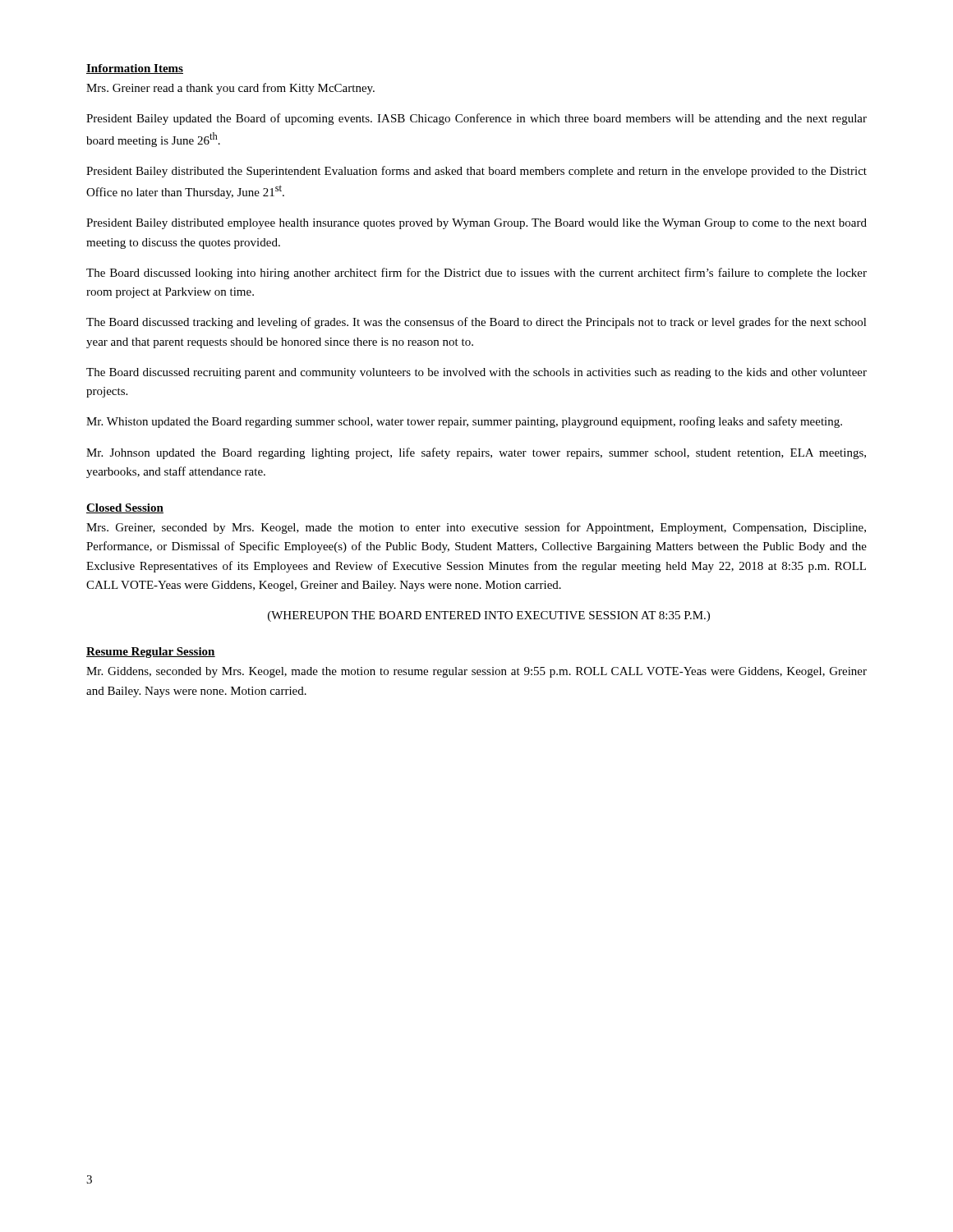Where is the passage that starts "Mr. Whiston updated the Board regarding summer"?
This screenshot has height=1232, width=953.
(x=465, y=422)
